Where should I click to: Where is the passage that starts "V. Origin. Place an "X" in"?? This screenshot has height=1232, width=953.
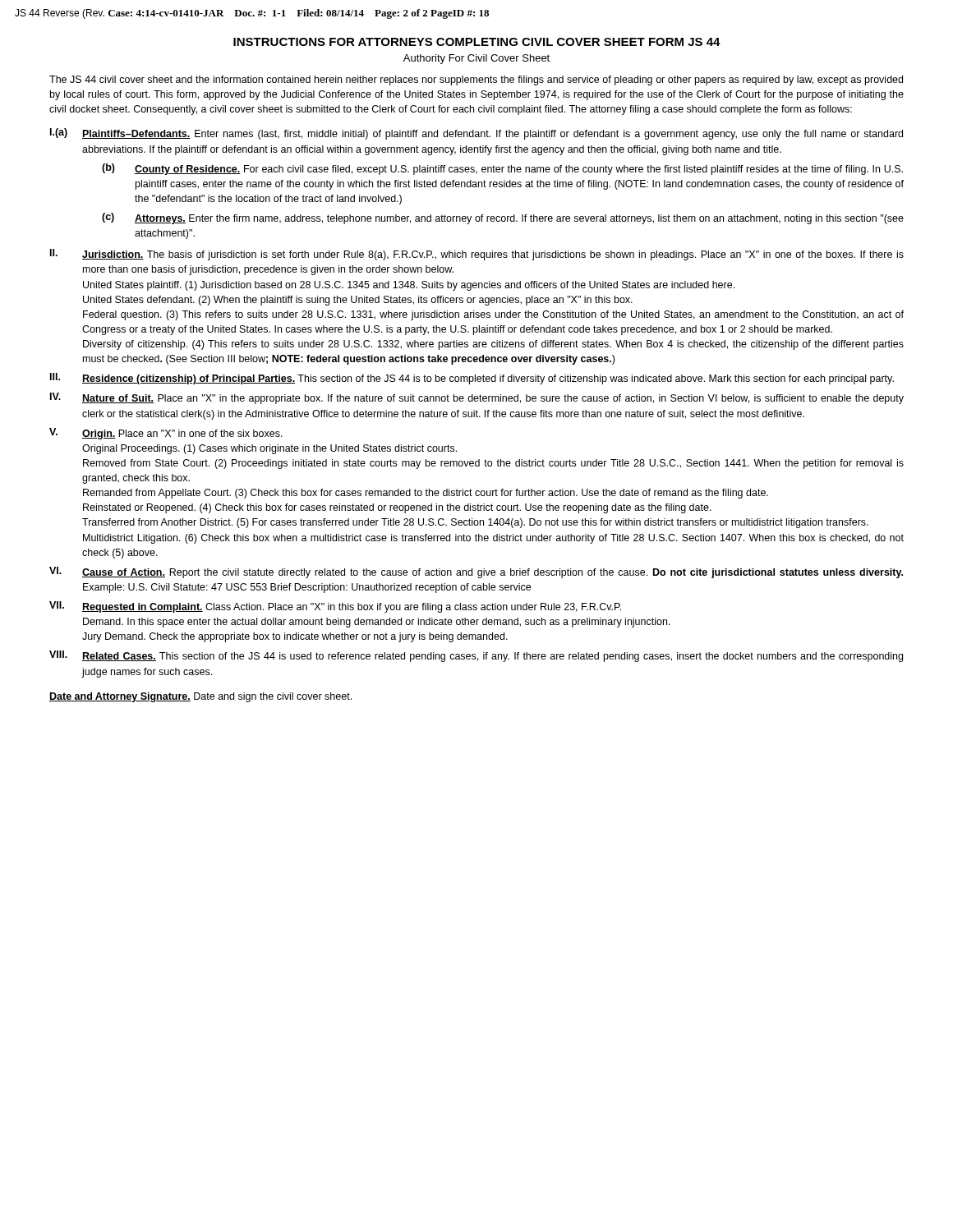[476, 493]
